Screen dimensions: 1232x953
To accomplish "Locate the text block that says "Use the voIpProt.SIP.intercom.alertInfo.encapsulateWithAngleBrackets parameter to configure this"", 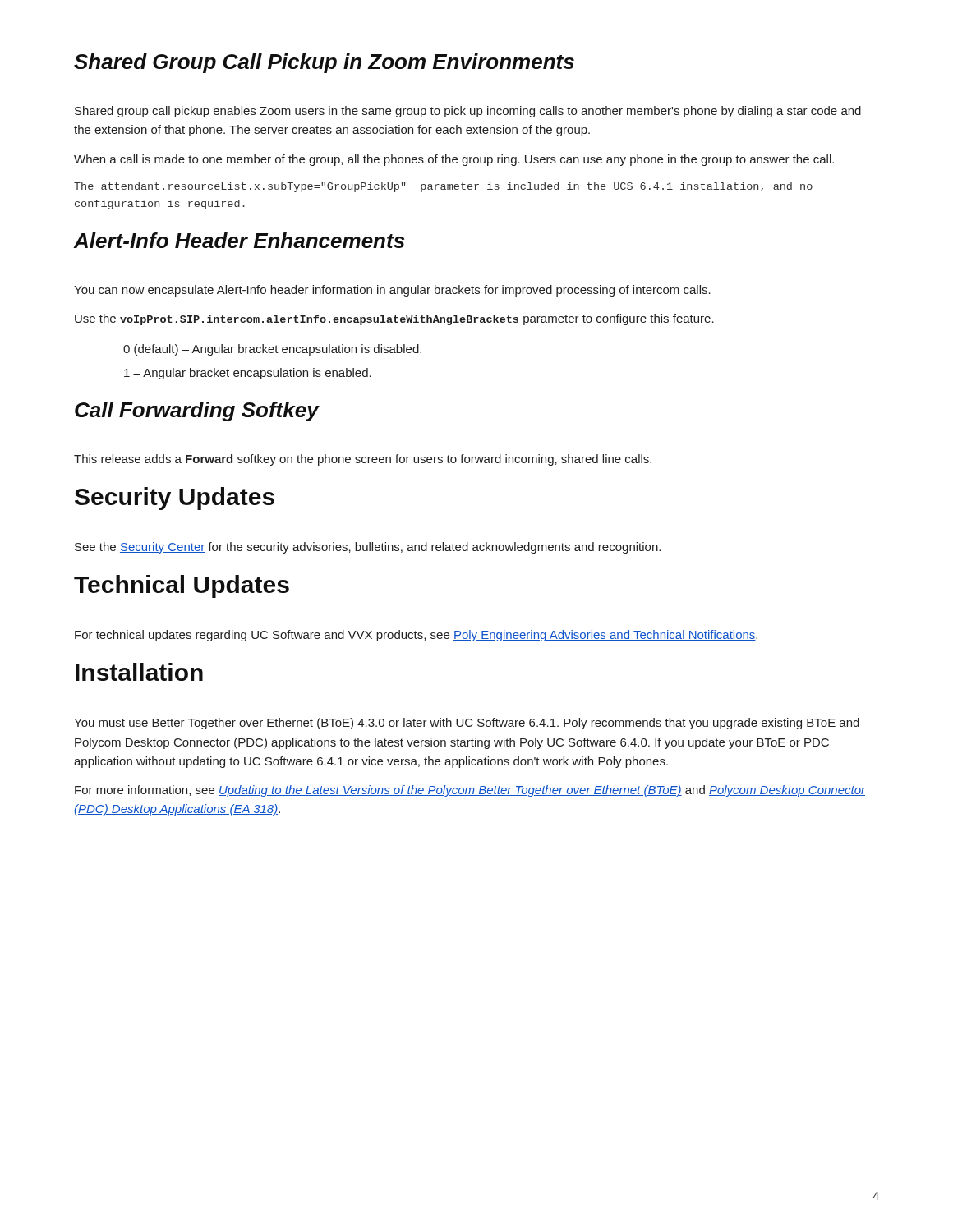I will (x=476, y=319).
